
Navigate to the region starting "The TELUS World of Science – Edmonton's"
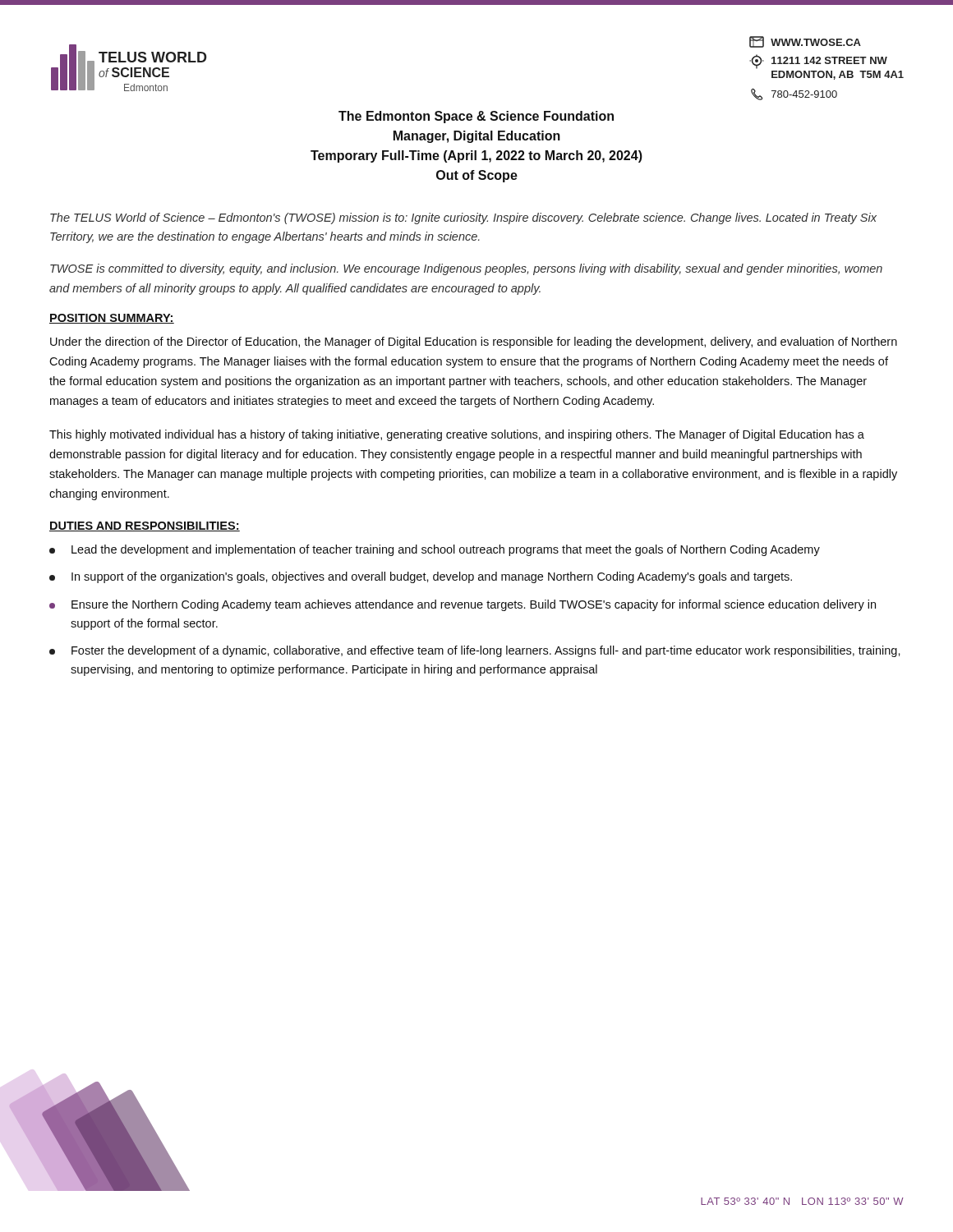click(463, 227)
